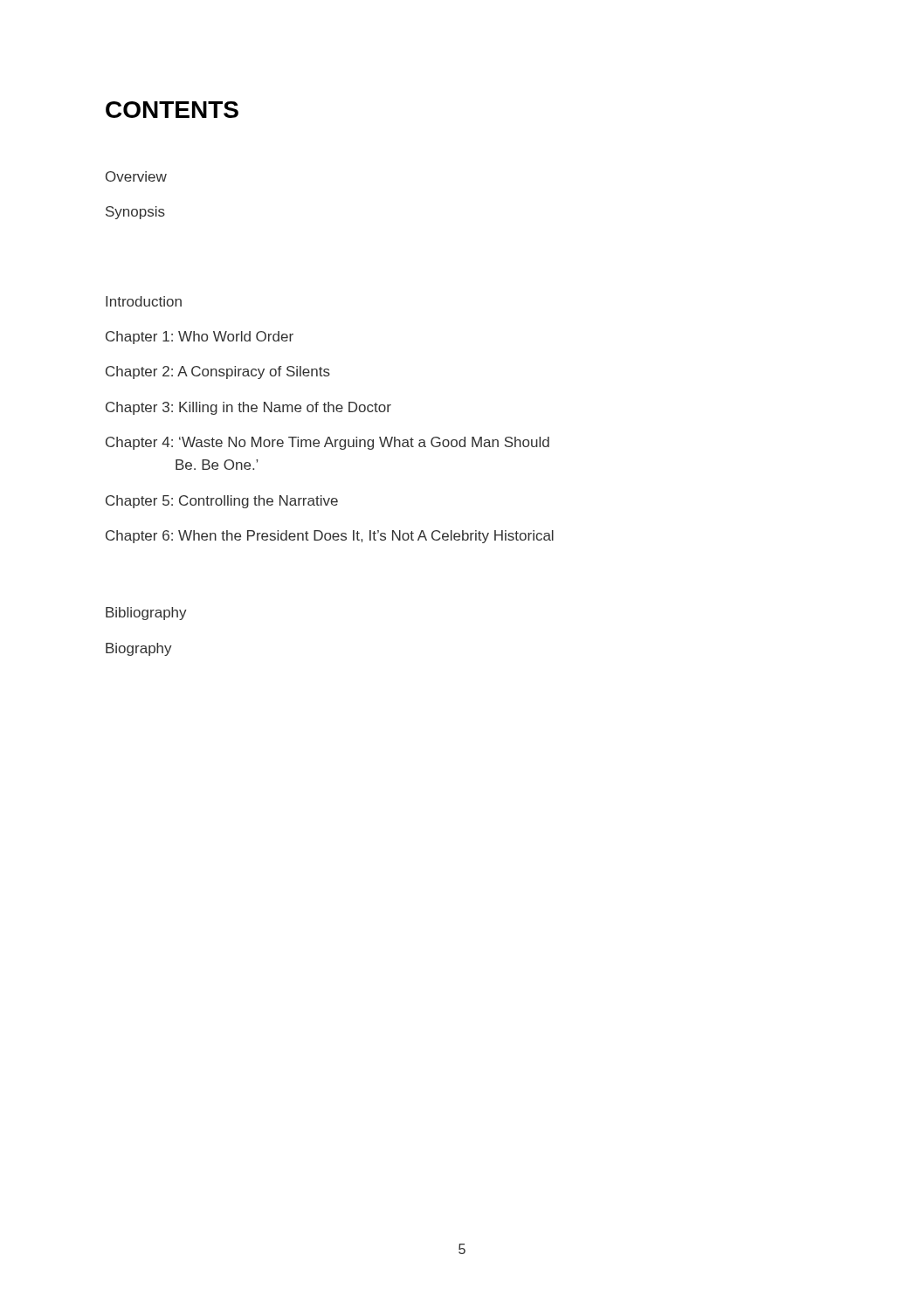
Task: Select the block starting "Chapter 5: Controlling the Narrative"
Action: [x=222, y=501]
